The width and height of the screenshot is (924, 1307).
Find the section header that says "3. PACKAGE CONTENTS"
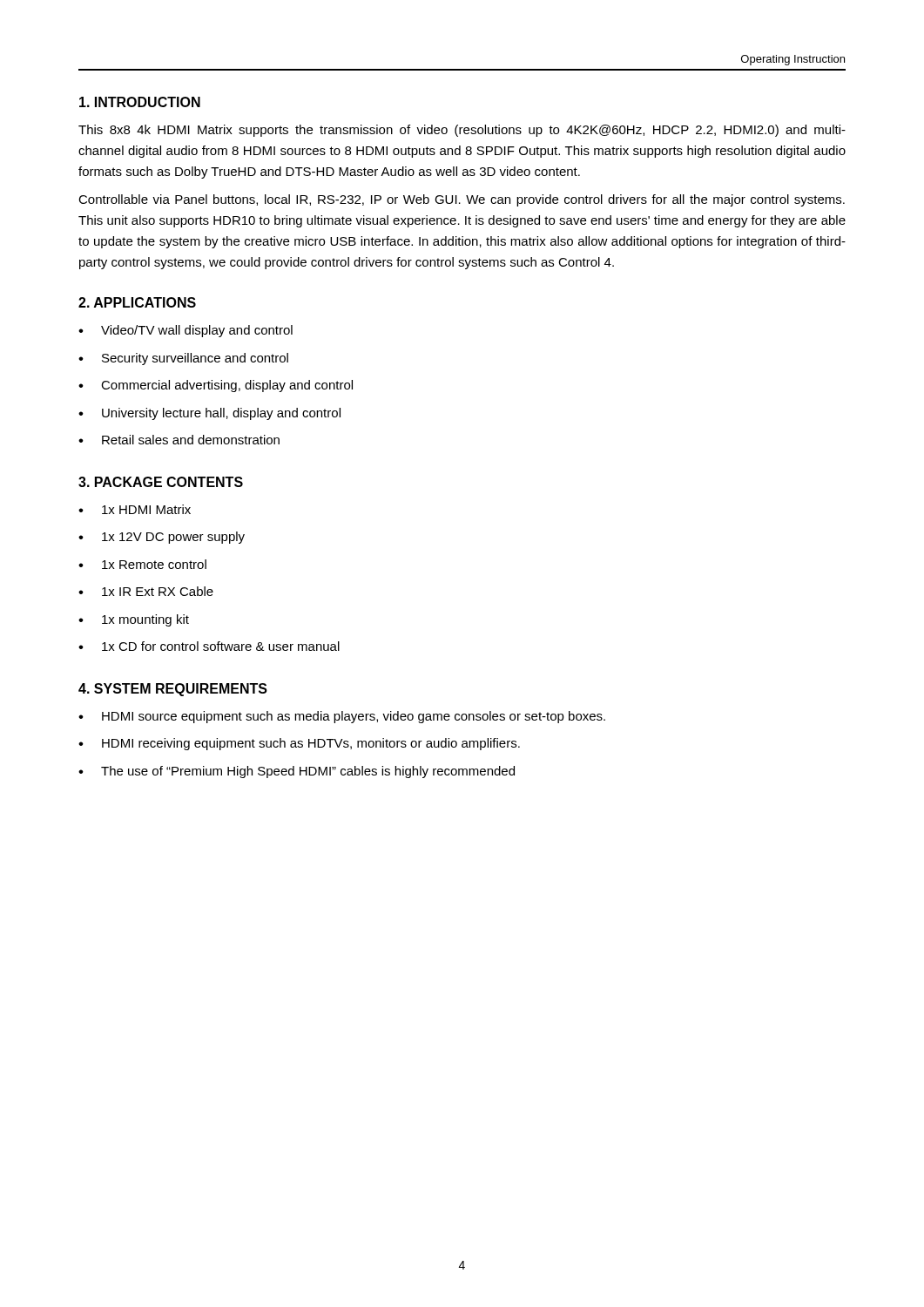pyautogui.click(x=161, y=482)
